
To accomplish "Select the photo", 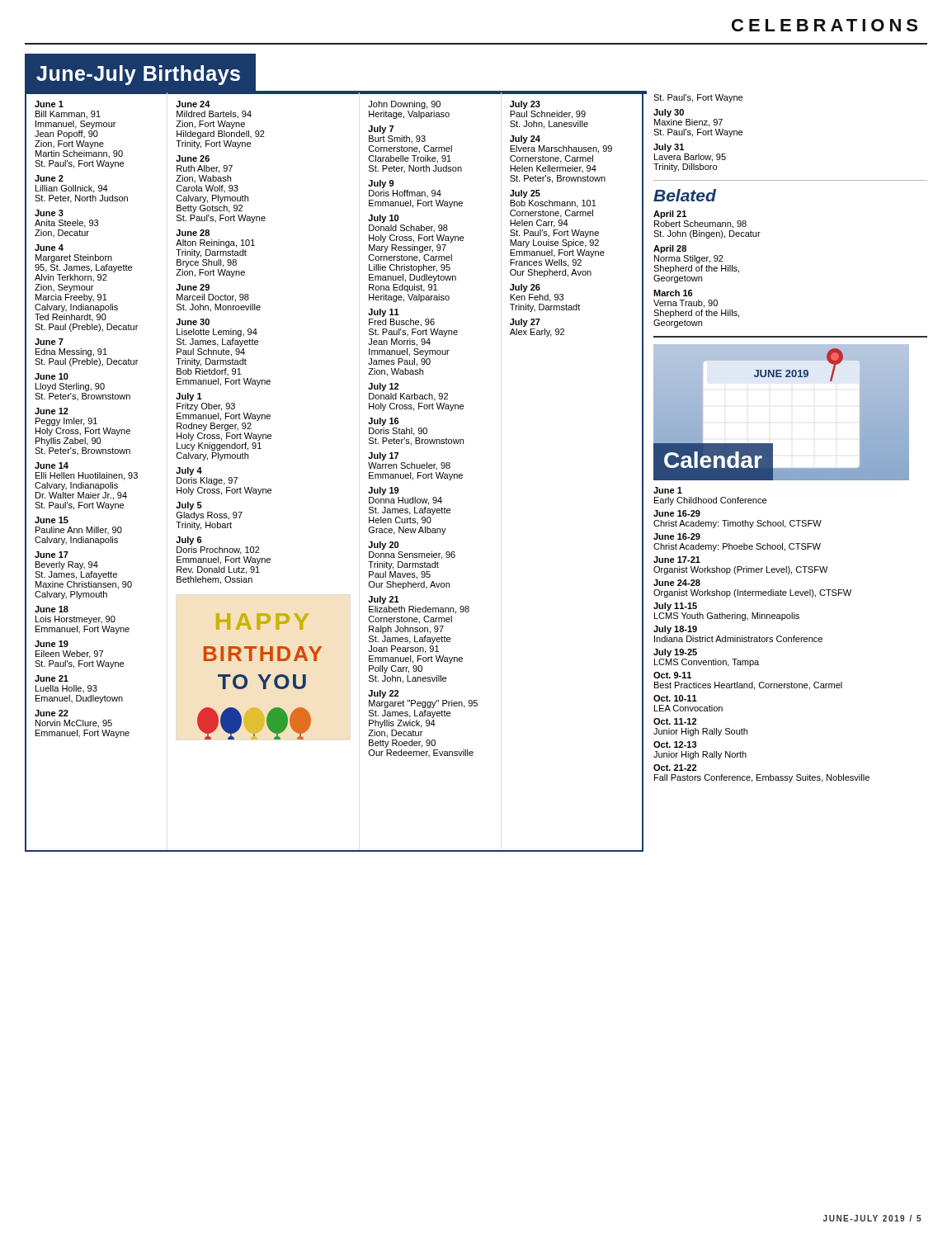I will [781, 412].
